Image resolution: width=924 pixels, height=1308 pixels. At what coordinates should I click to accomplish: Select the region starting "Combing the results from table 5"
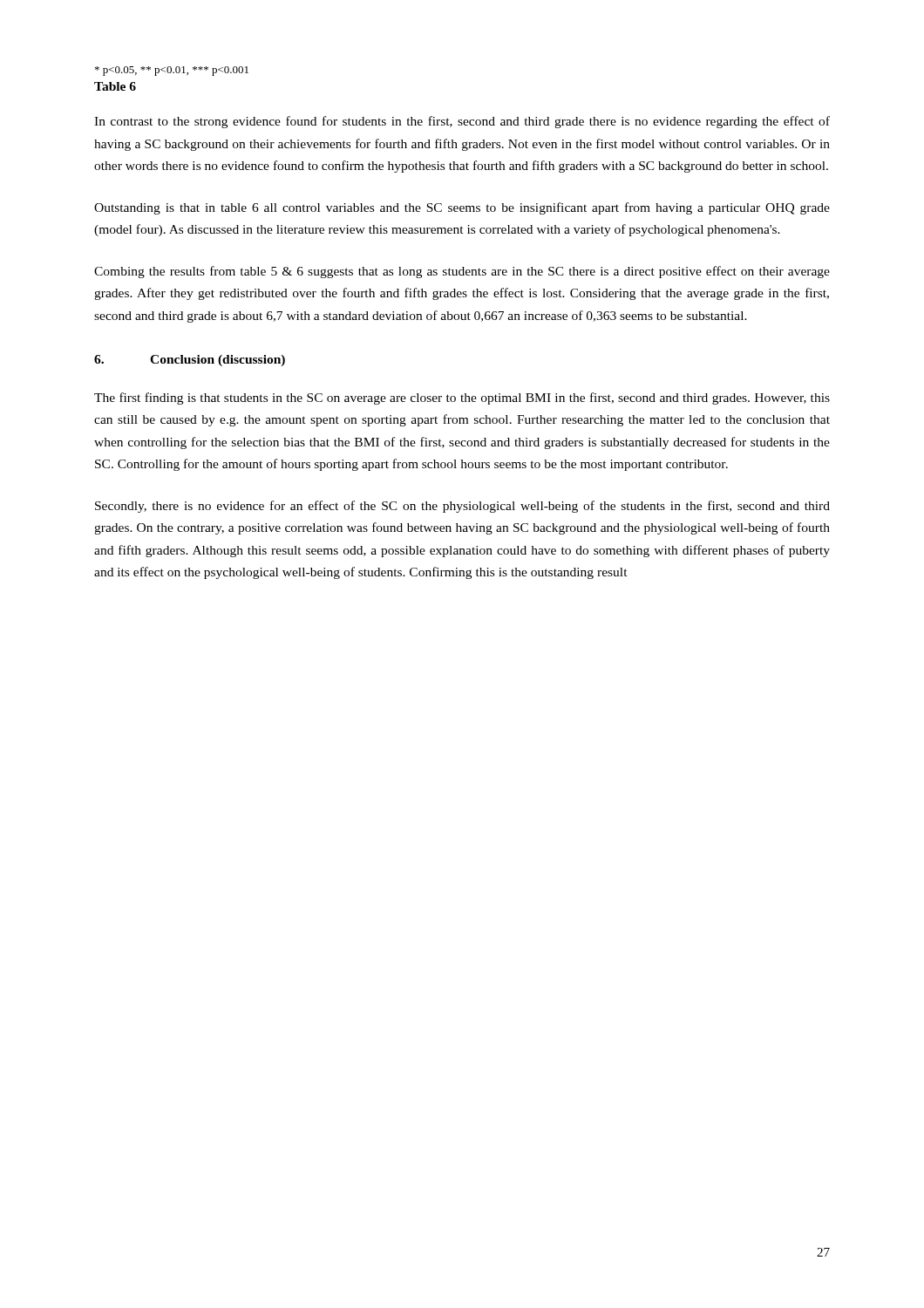(462, 293)
